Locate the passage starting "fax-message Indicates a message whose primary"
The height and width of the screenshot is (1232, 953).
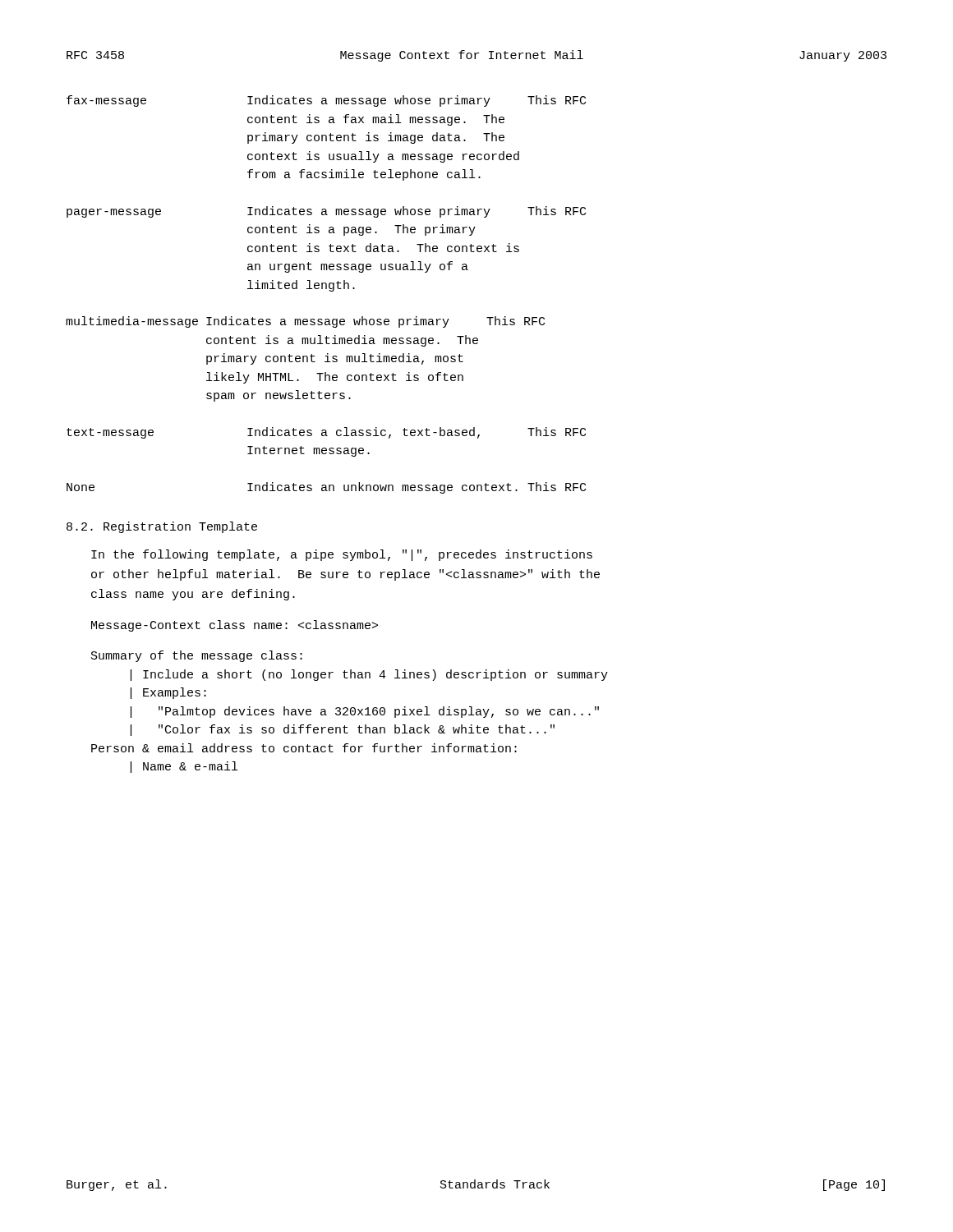[x=476, y=139]
